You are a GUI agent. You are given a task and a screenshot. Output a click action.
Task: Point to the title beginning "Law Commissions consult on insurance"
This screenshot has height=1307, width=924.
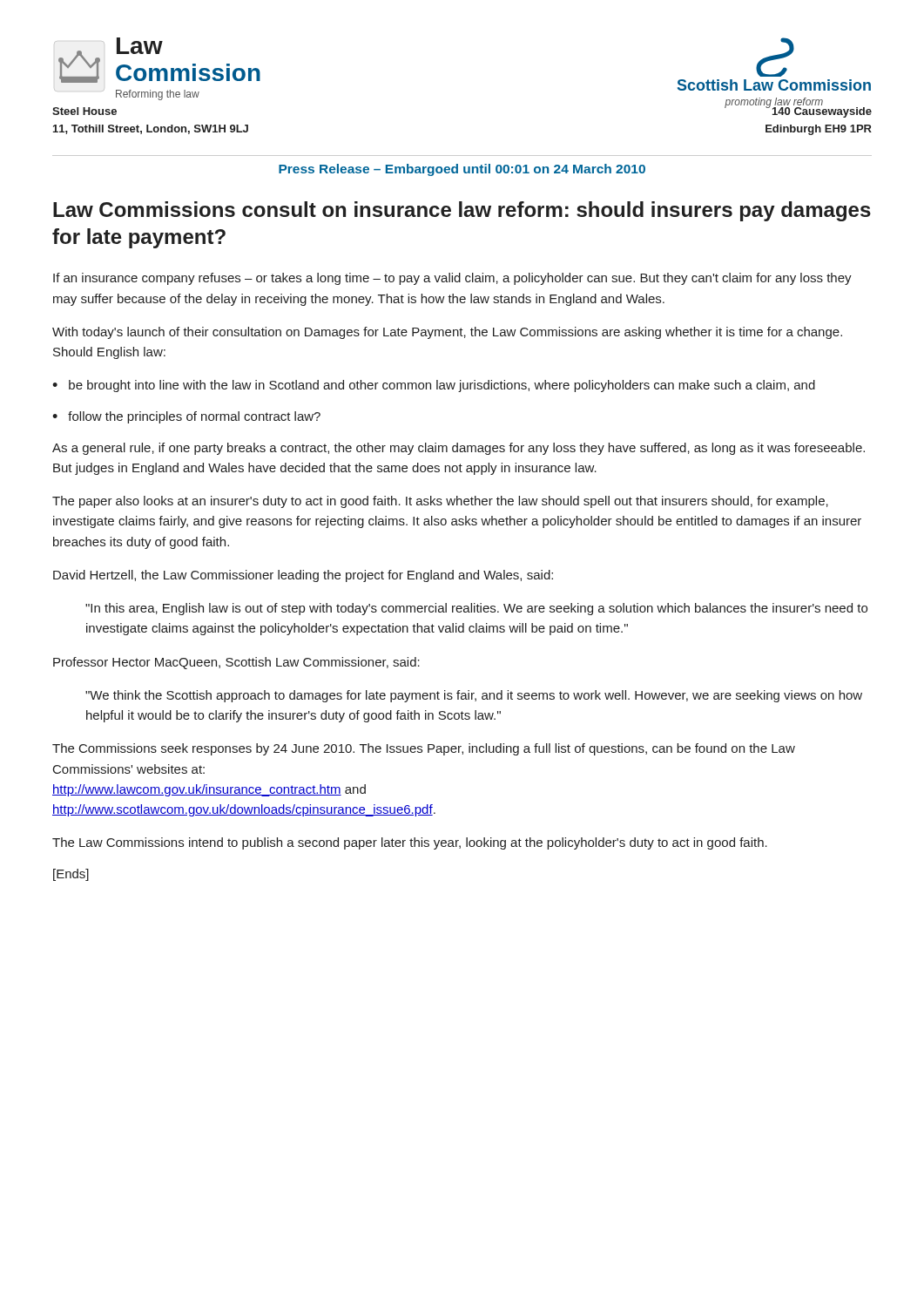point(462,223)
